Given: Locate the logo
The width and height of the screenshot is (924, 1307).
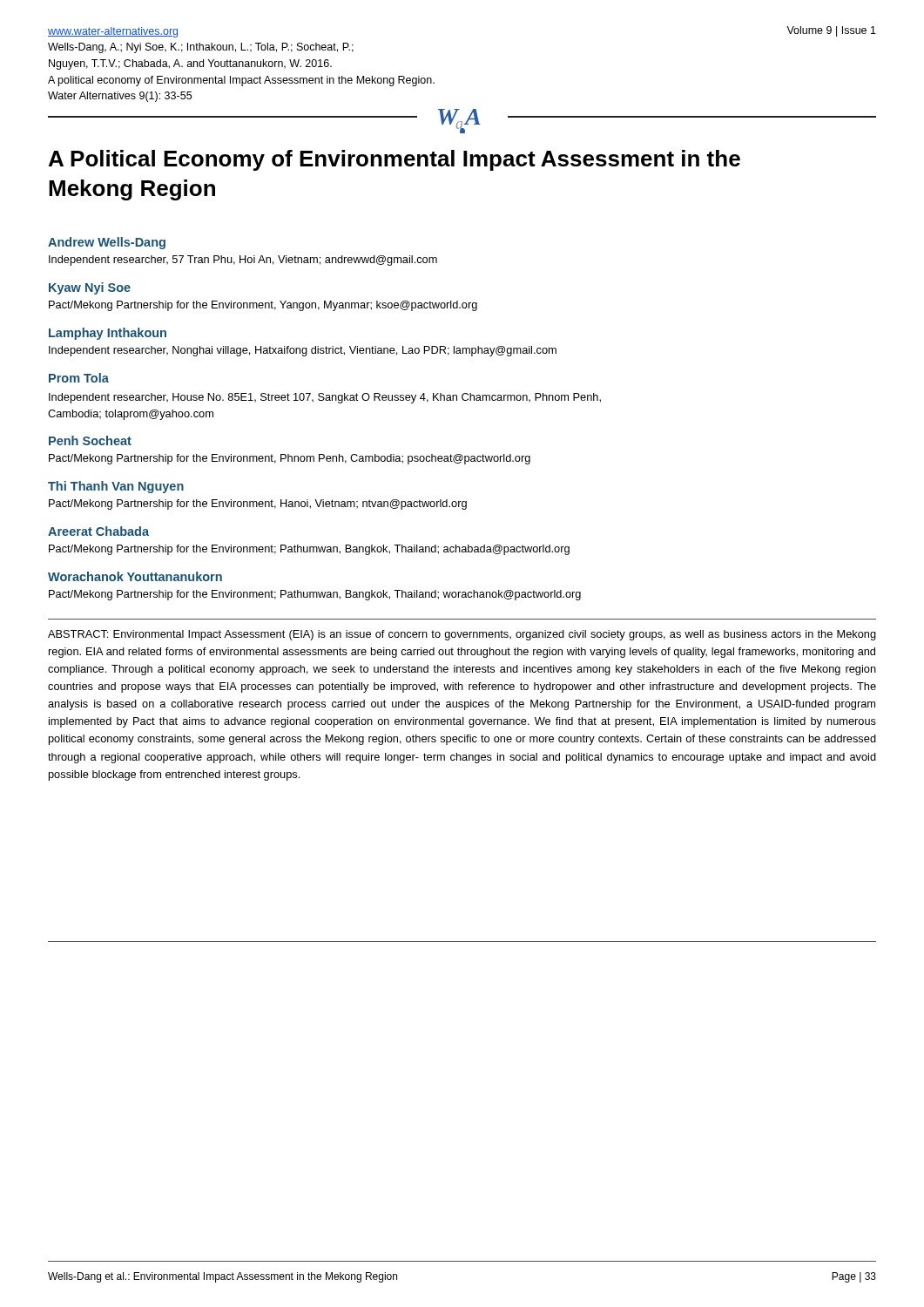Looking at the screenshot, I should [x=462, y=117].
